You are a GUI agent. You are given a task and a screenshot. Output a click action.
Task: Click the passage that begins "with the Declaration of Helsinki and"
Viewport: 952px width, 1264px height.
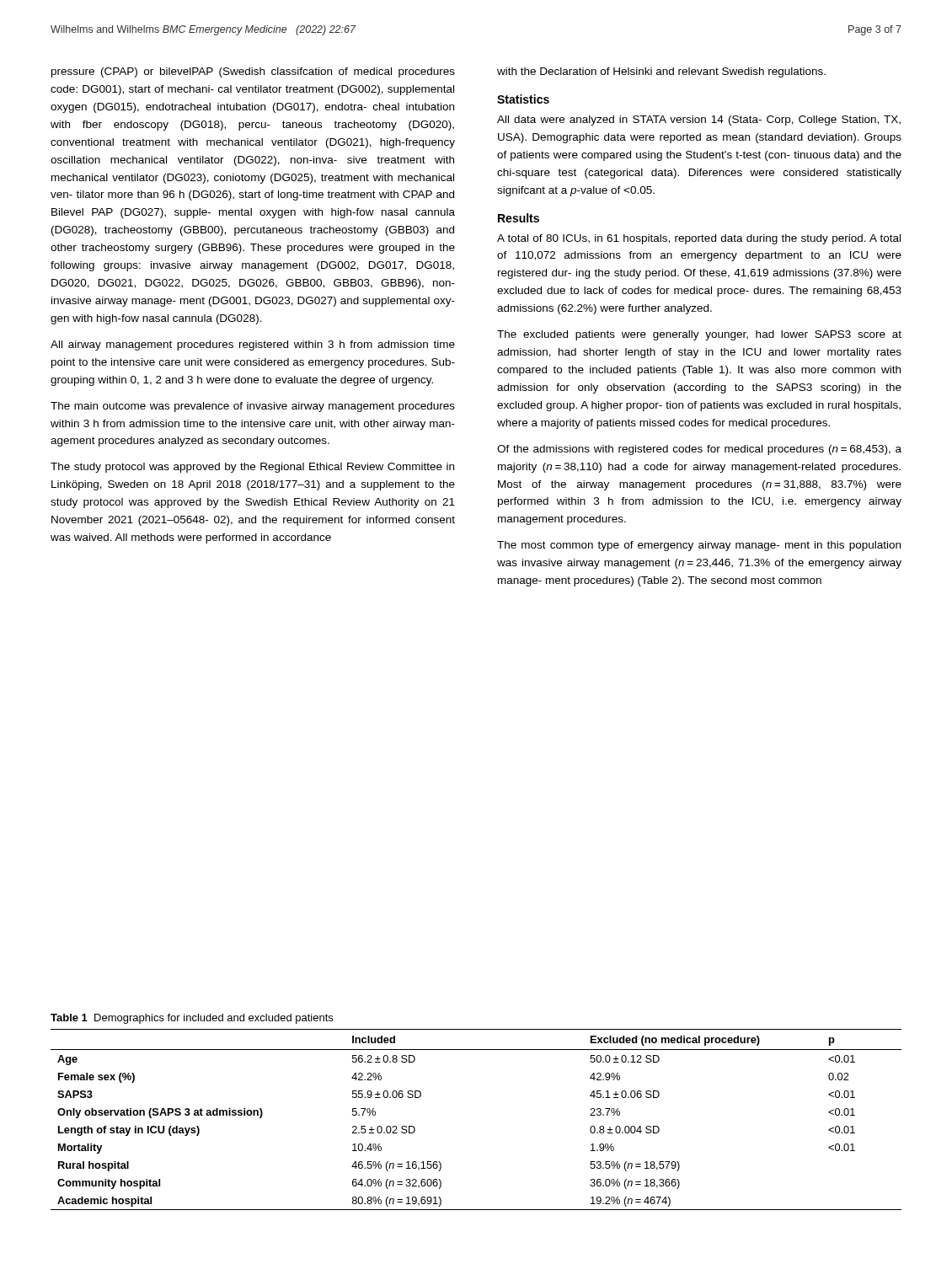point(662,71)
